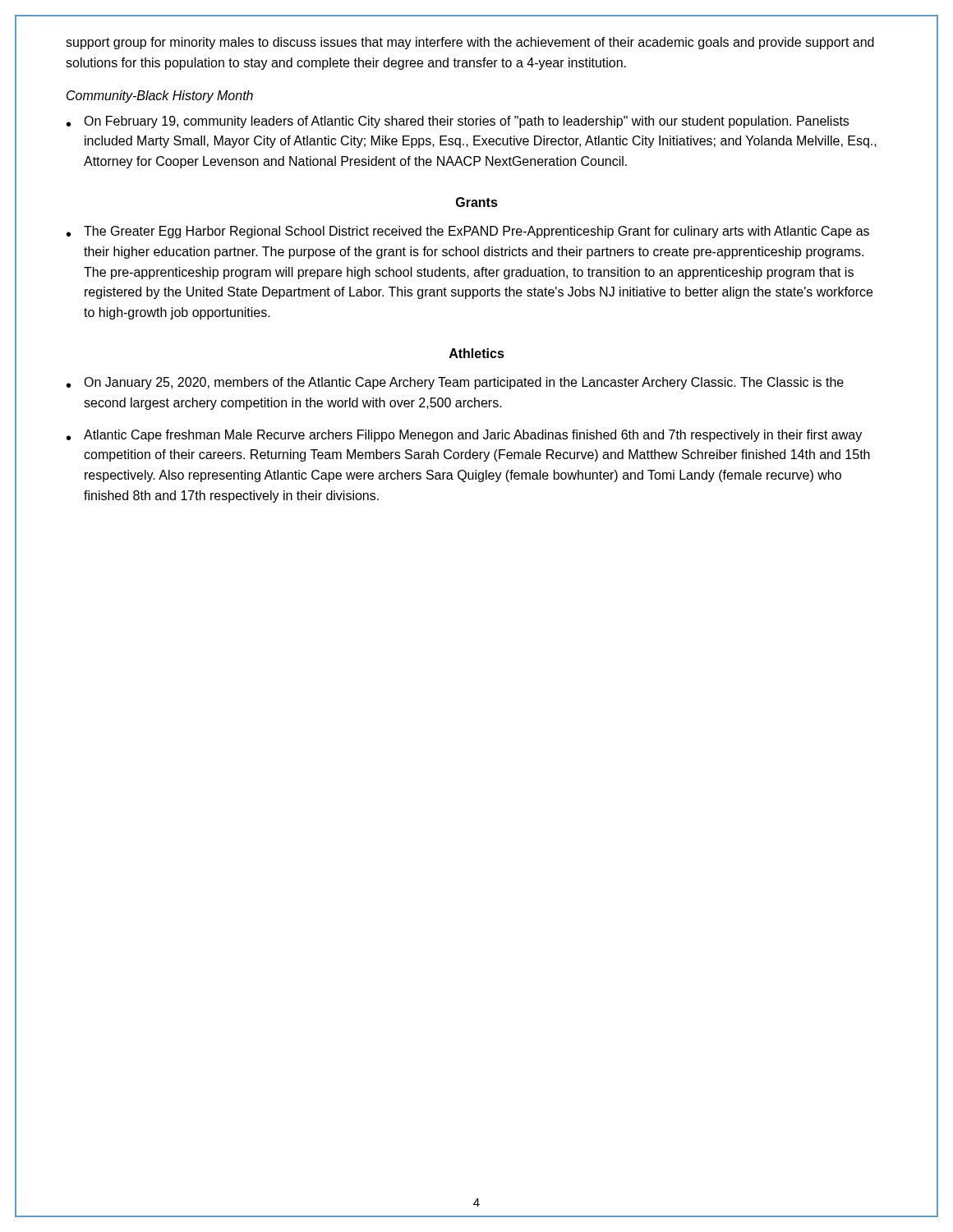Click on the text block starting "• On February 19, community"

click(476, 142)
